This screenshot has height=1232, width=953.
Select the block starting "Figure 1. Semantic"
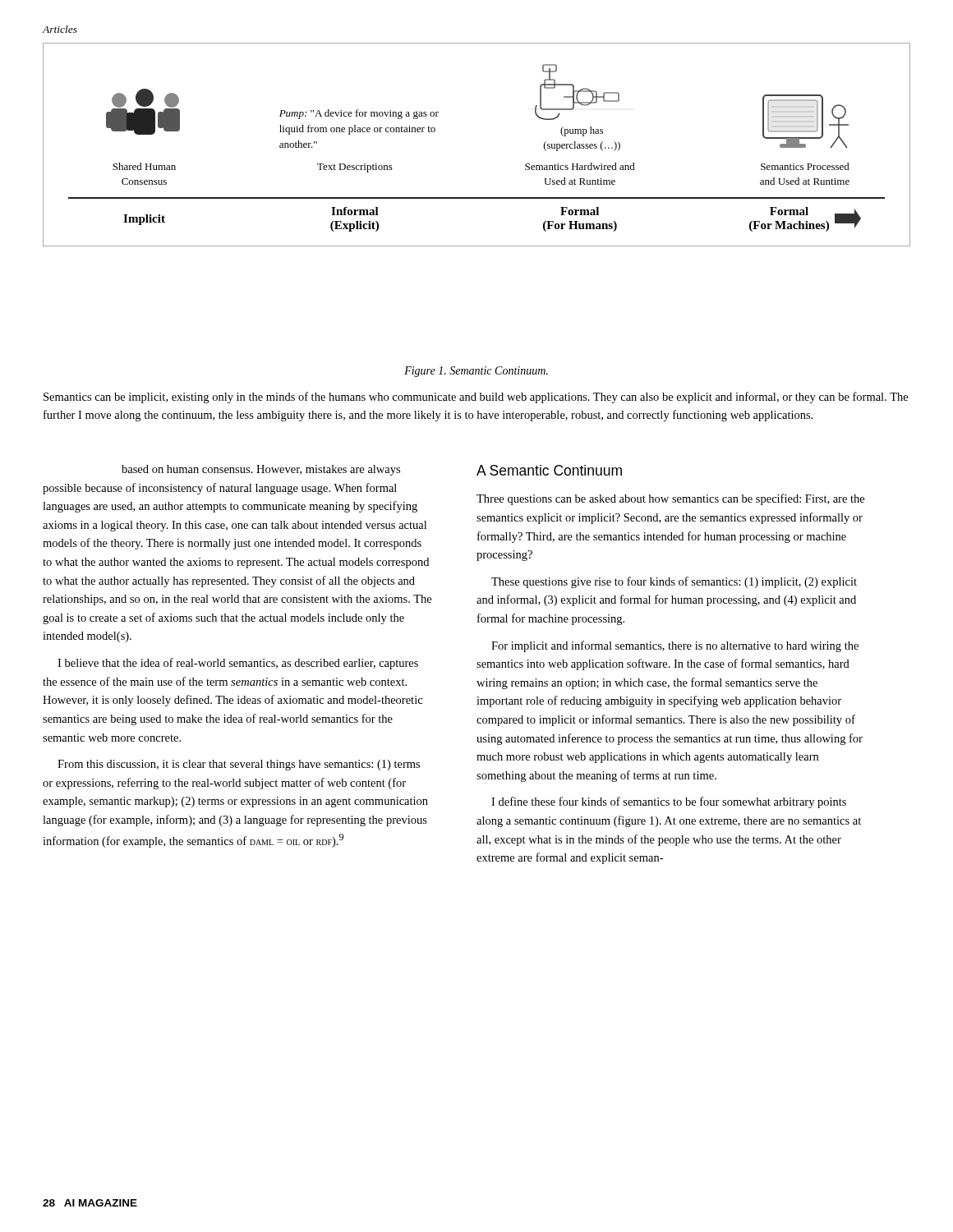point(476,371)
